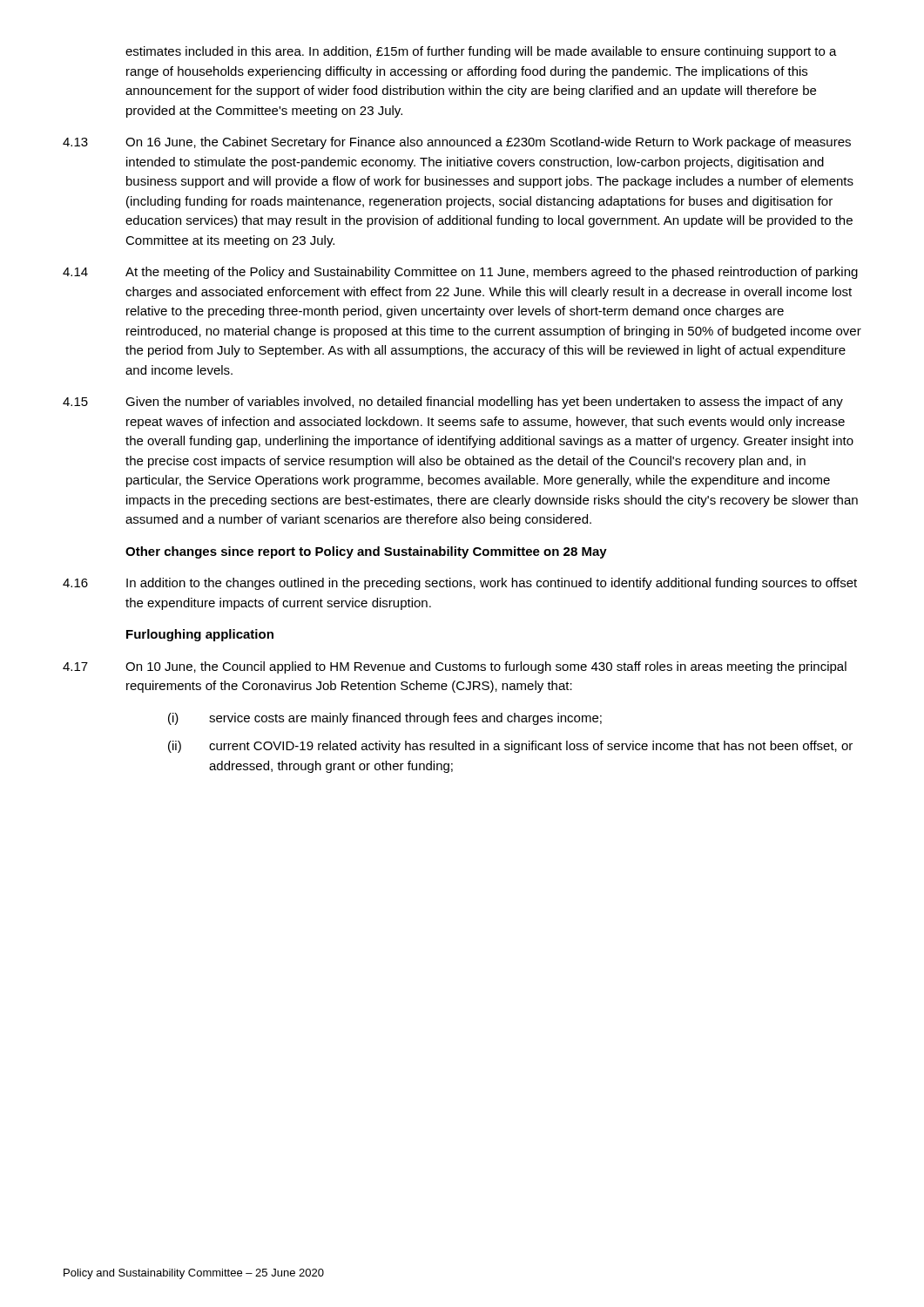Find the block on this page that starts "(ii) current COVID-19 related activity has resulted in"

pyautogui.click(x=514, y=756)
